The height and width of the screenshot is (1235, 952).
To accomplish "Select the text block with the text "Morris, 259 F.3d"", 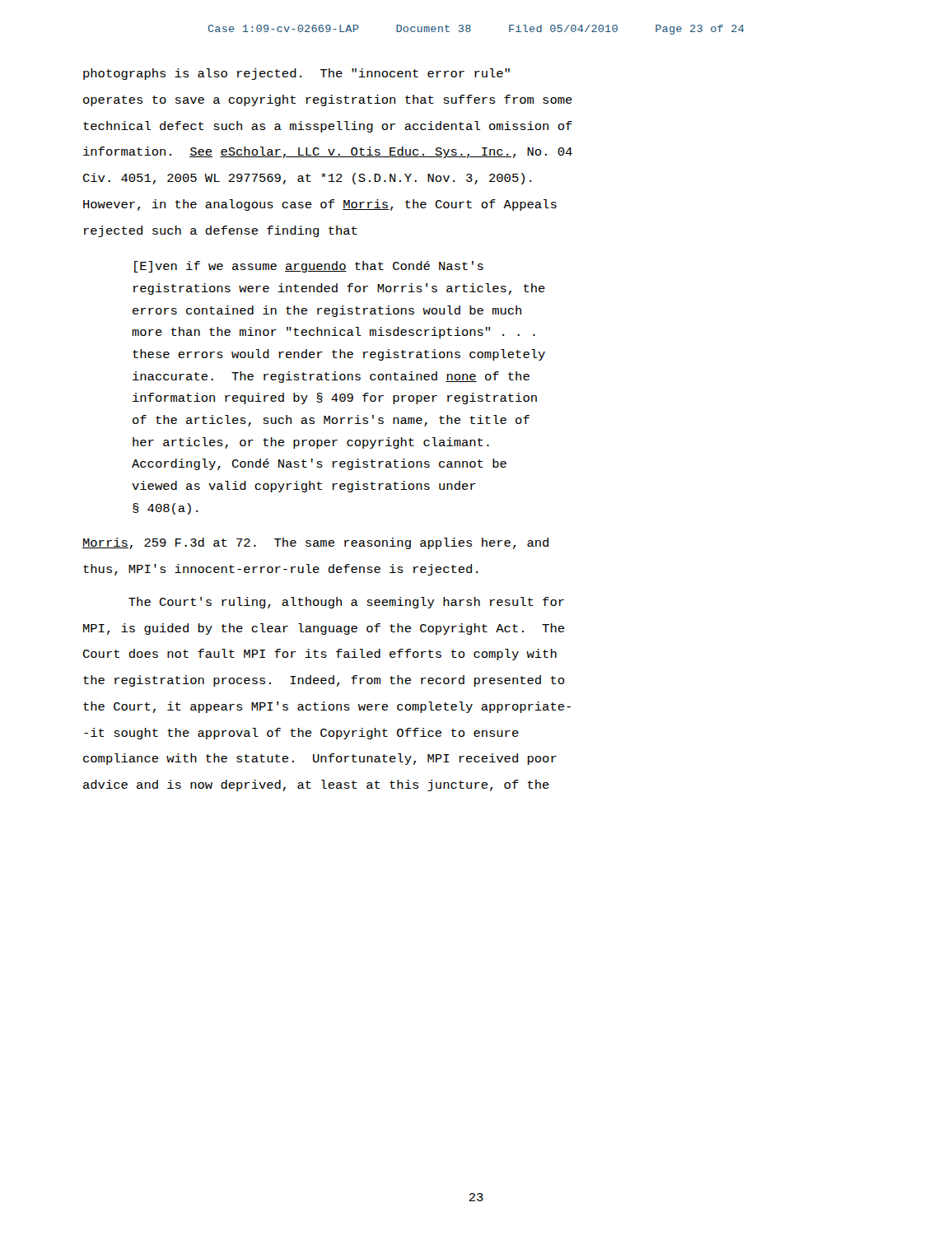I will click(x=316, y=557).
